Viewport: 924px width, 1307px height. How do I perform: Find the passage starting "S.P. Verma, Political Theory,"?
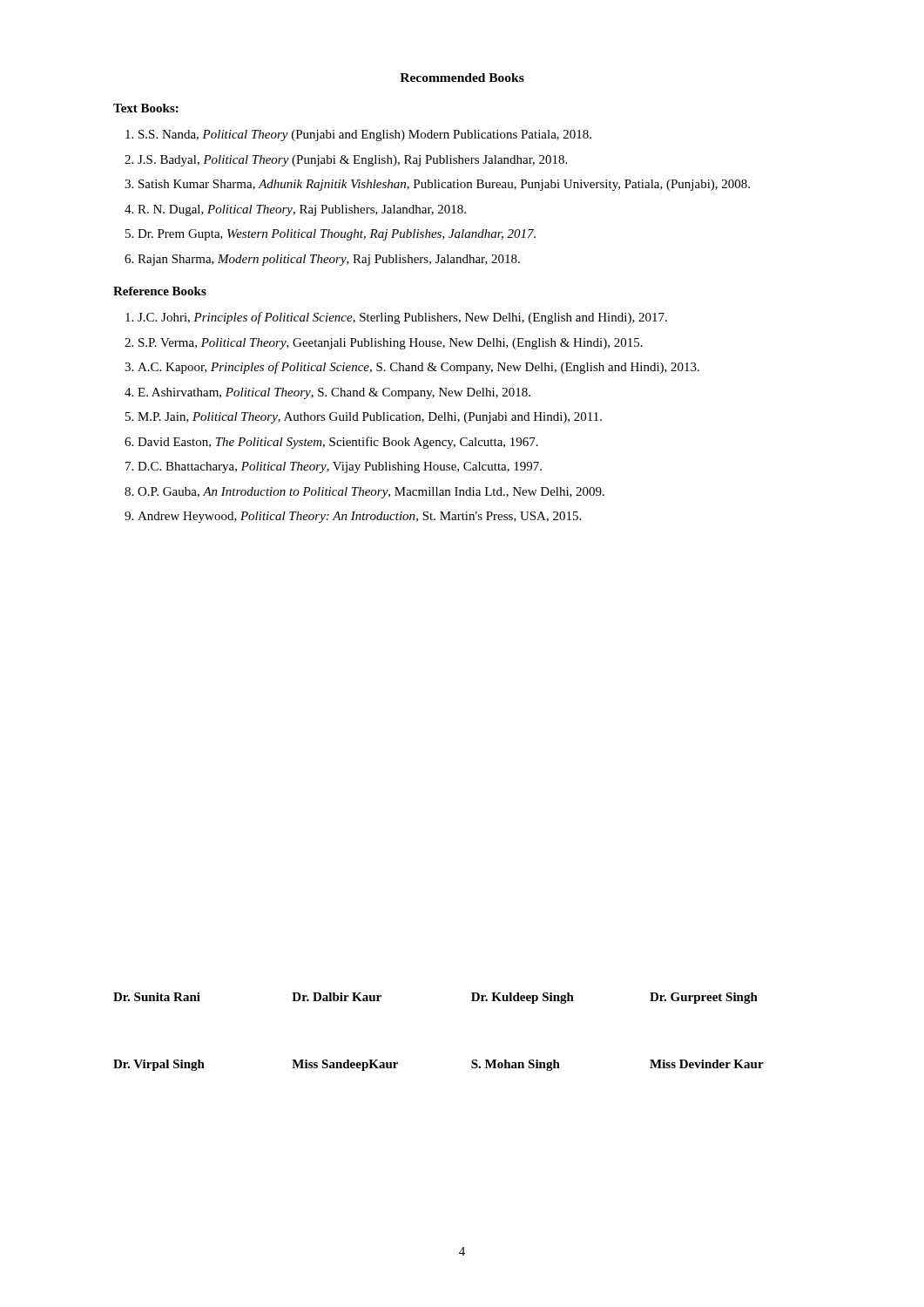click(x=390, y=342)
